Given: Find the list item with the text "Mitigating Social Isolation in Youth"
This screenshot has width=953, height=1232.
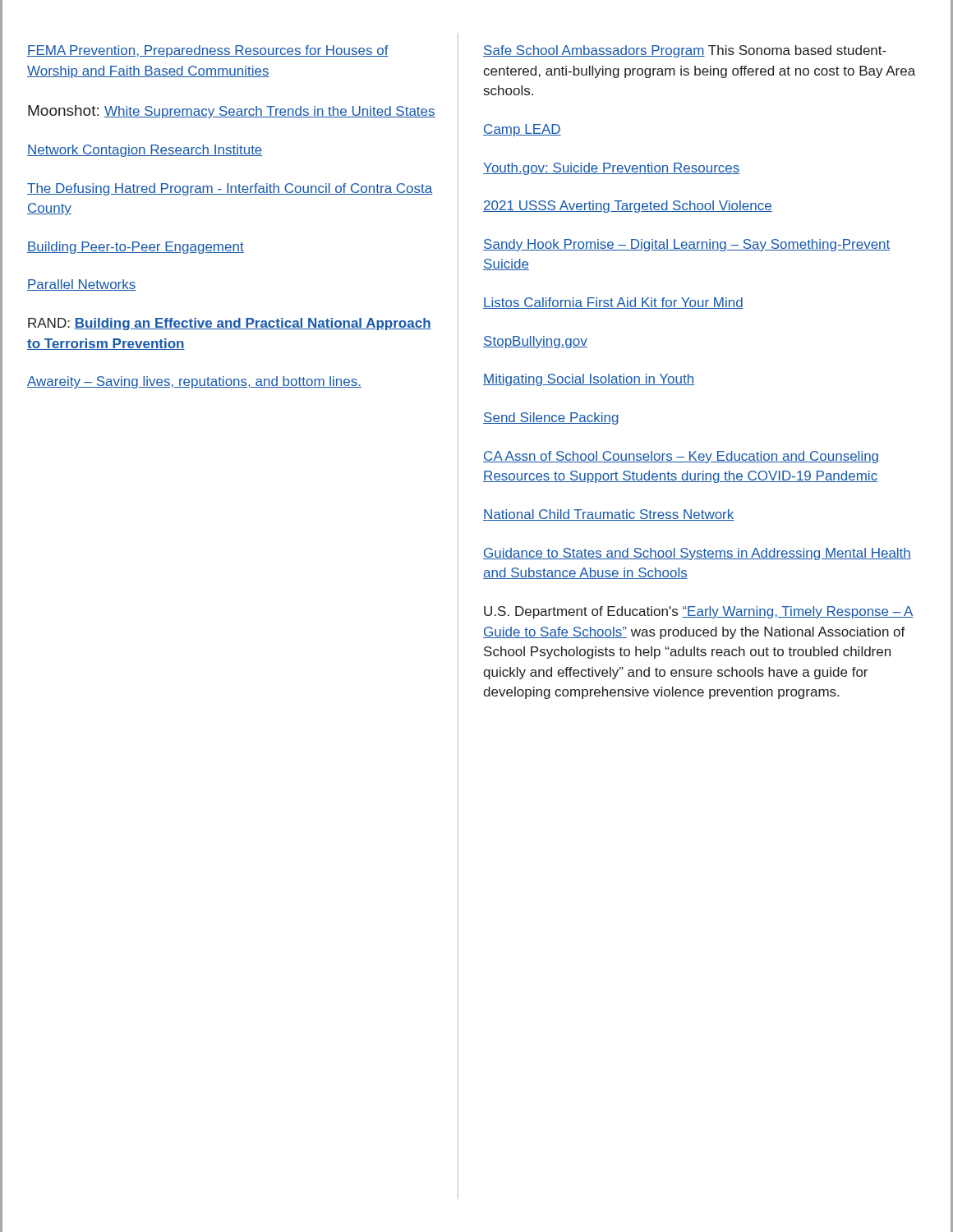Looking at the screenshot, I should [x=589, y=379].
